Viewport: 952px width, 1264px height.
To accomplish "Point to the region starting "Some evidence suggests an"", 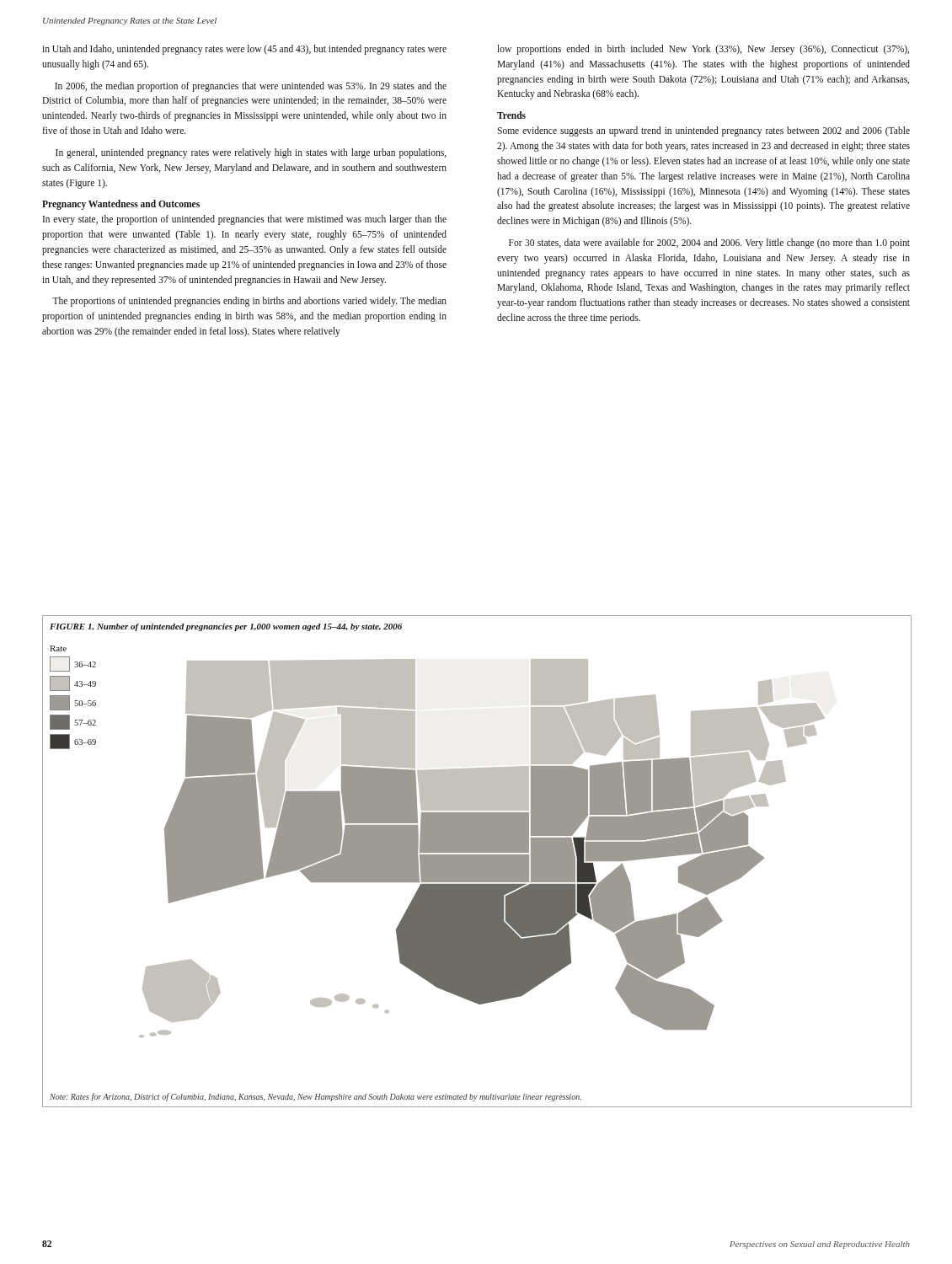I will point(703,176).
